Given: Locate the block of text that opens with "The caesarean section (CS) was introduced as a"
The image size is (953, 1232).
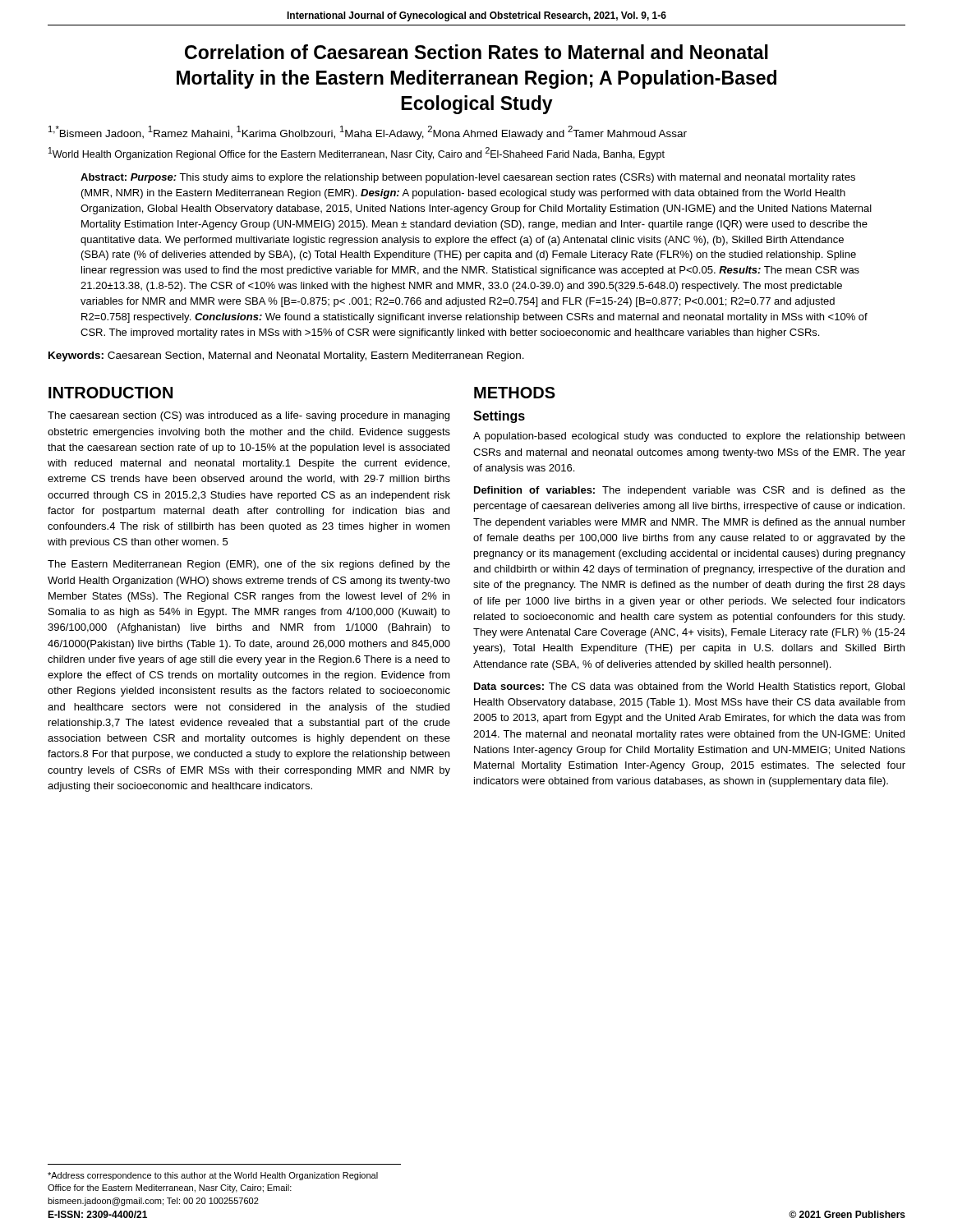Looking at the screenshot, I should coord(249,479).
